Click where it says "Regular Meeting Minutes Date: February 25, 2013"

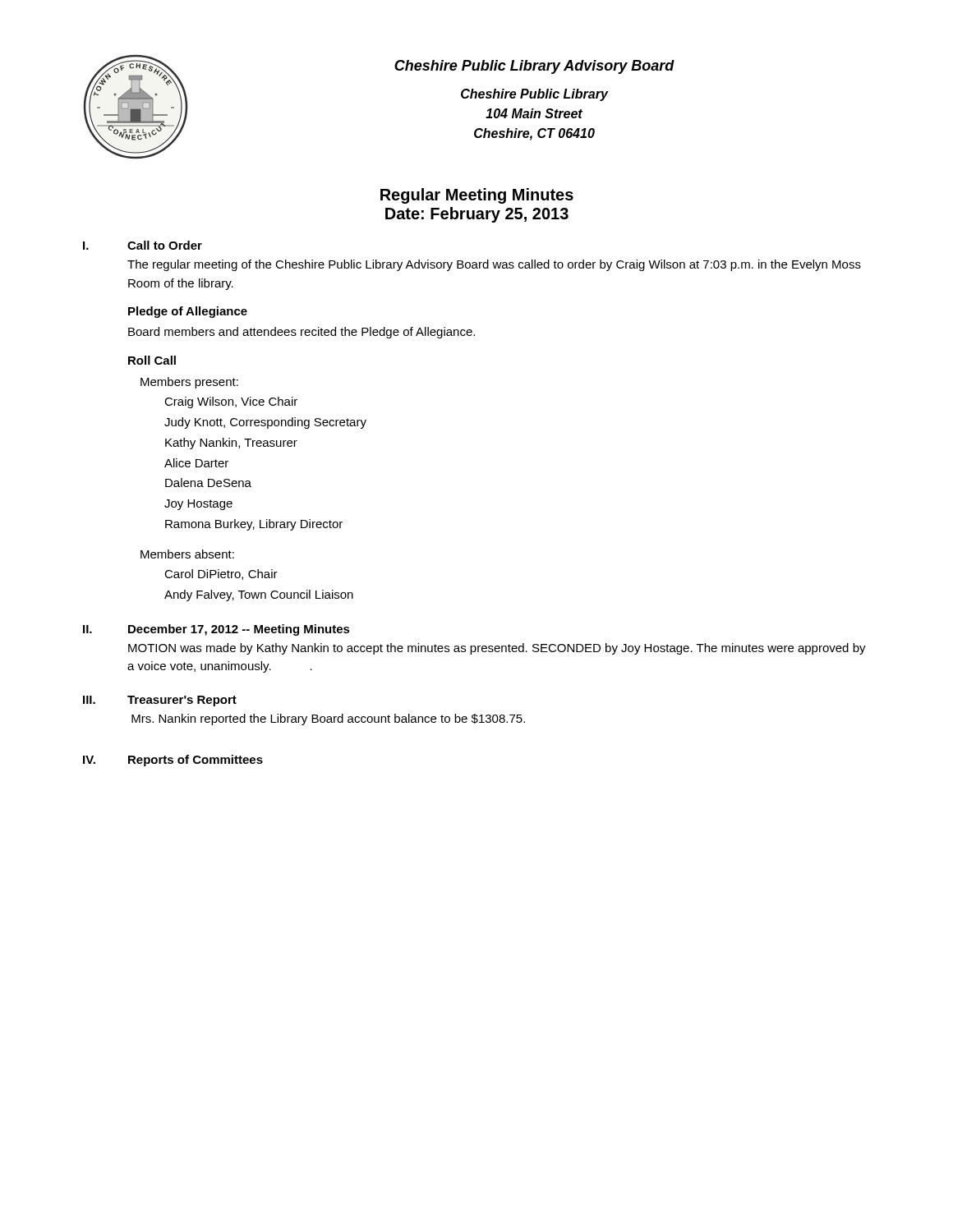pyautogui.click(x=476, y=205)
